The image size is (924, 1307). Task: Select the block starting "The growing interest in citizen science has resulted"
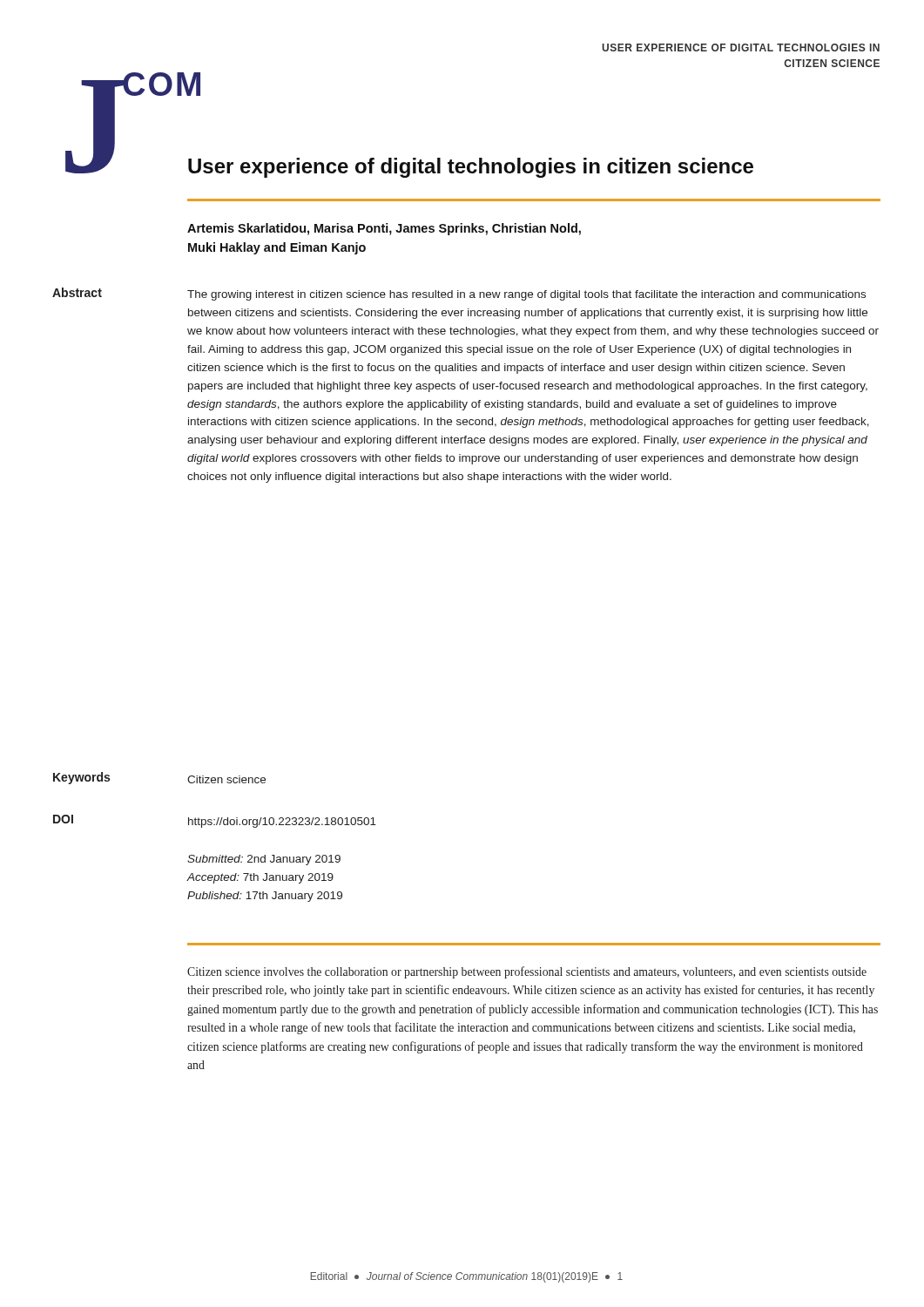(x=534, y=386)
